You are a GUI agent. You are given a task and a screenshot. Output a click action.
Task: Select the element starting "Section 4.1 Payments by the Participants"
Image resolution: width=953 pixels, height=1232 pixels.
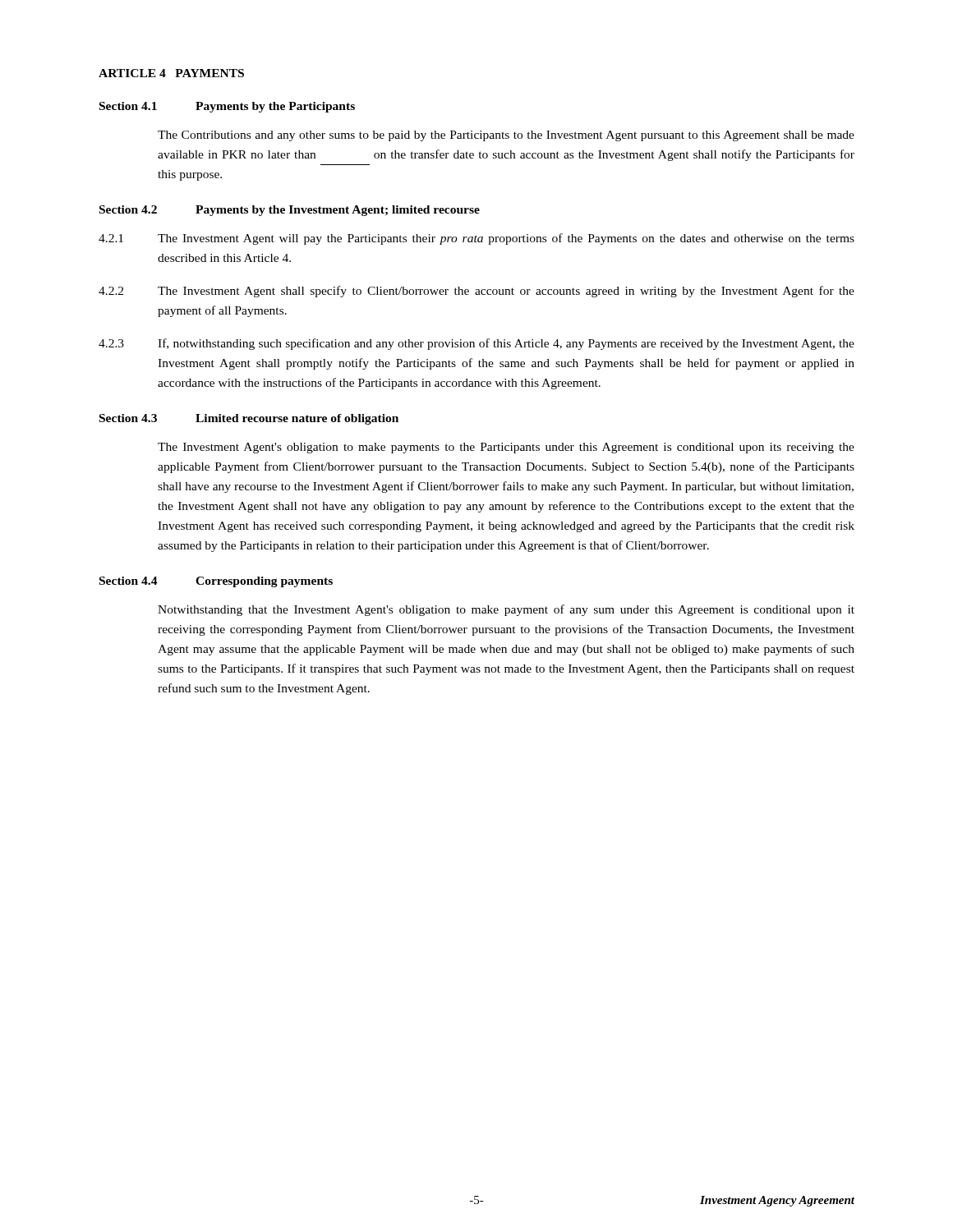pos(227,106)
